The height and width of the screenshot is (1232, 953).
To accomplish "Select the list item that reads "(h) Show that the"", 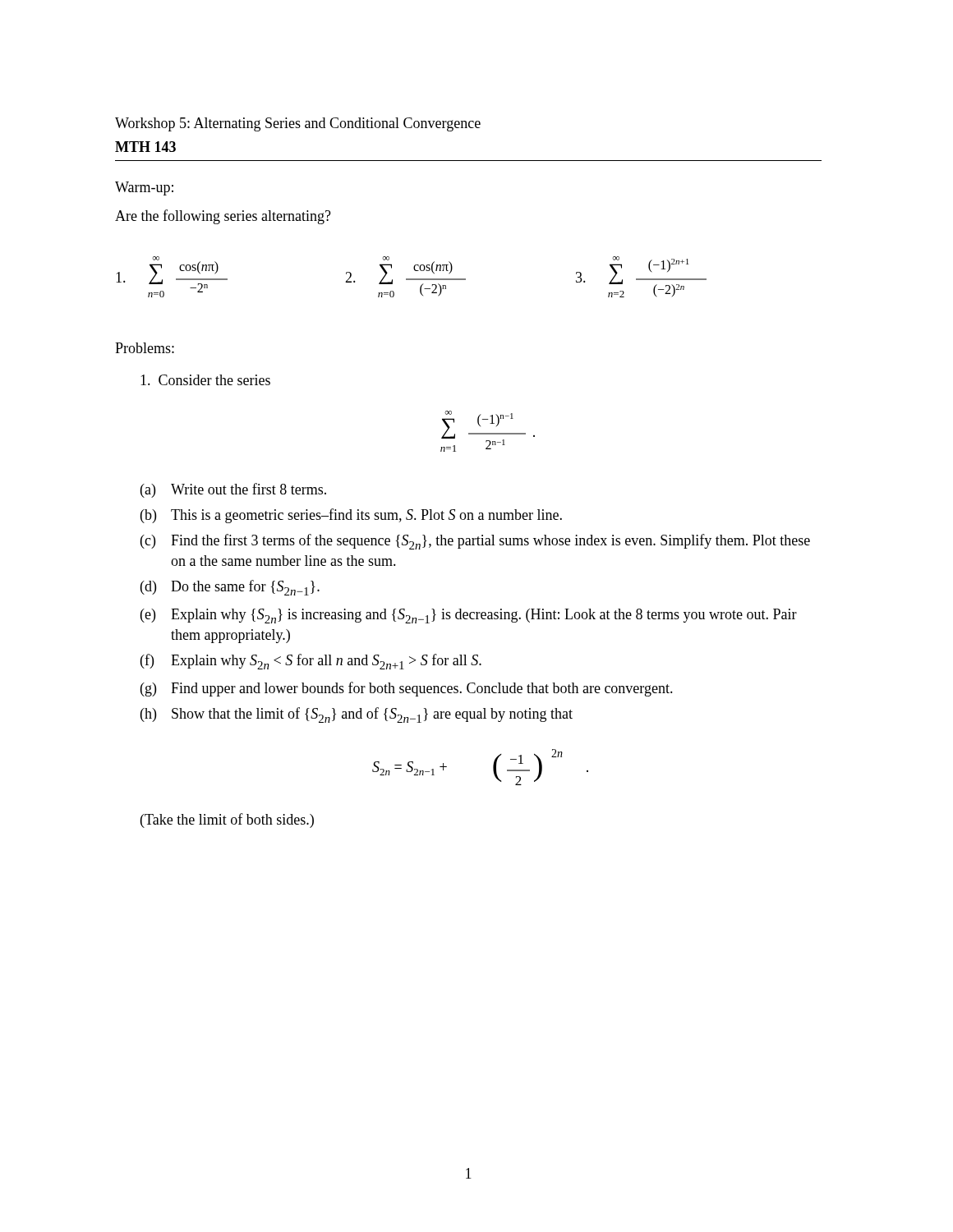I will [481, 716].
